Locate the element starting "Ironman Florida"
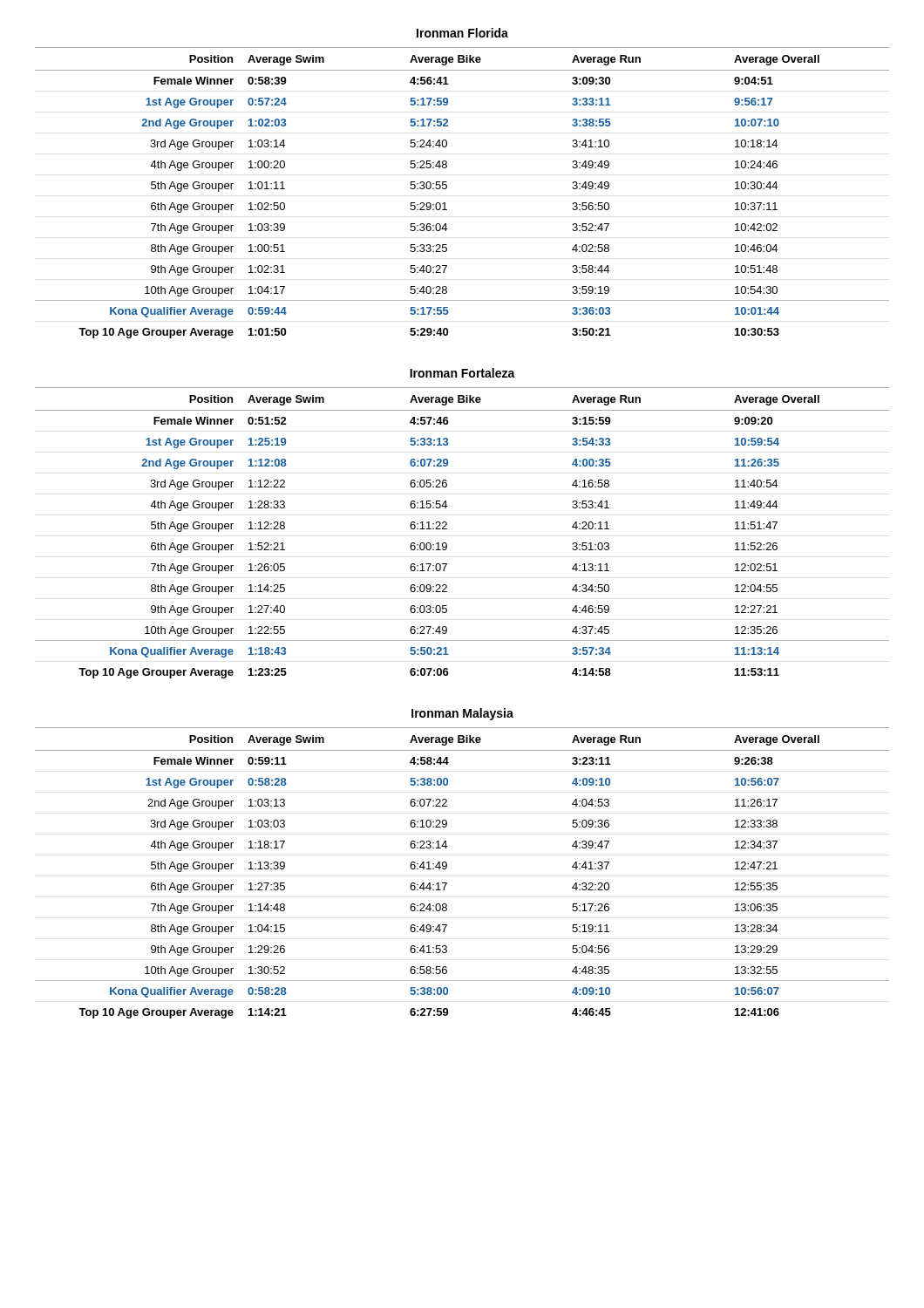 point(462,33)
